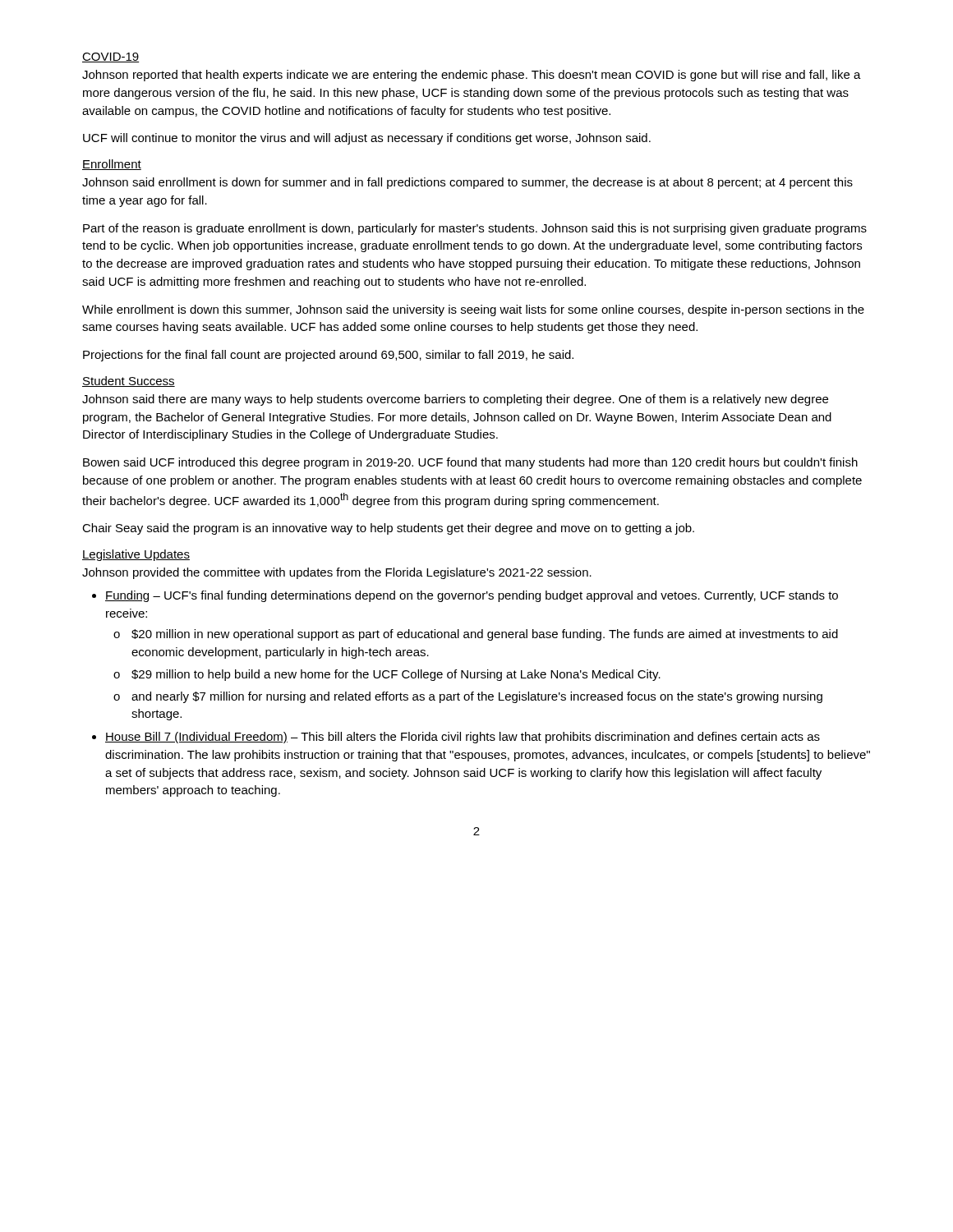
Task: Point to the region starting "Student Success"
Action: coord(128,381)
